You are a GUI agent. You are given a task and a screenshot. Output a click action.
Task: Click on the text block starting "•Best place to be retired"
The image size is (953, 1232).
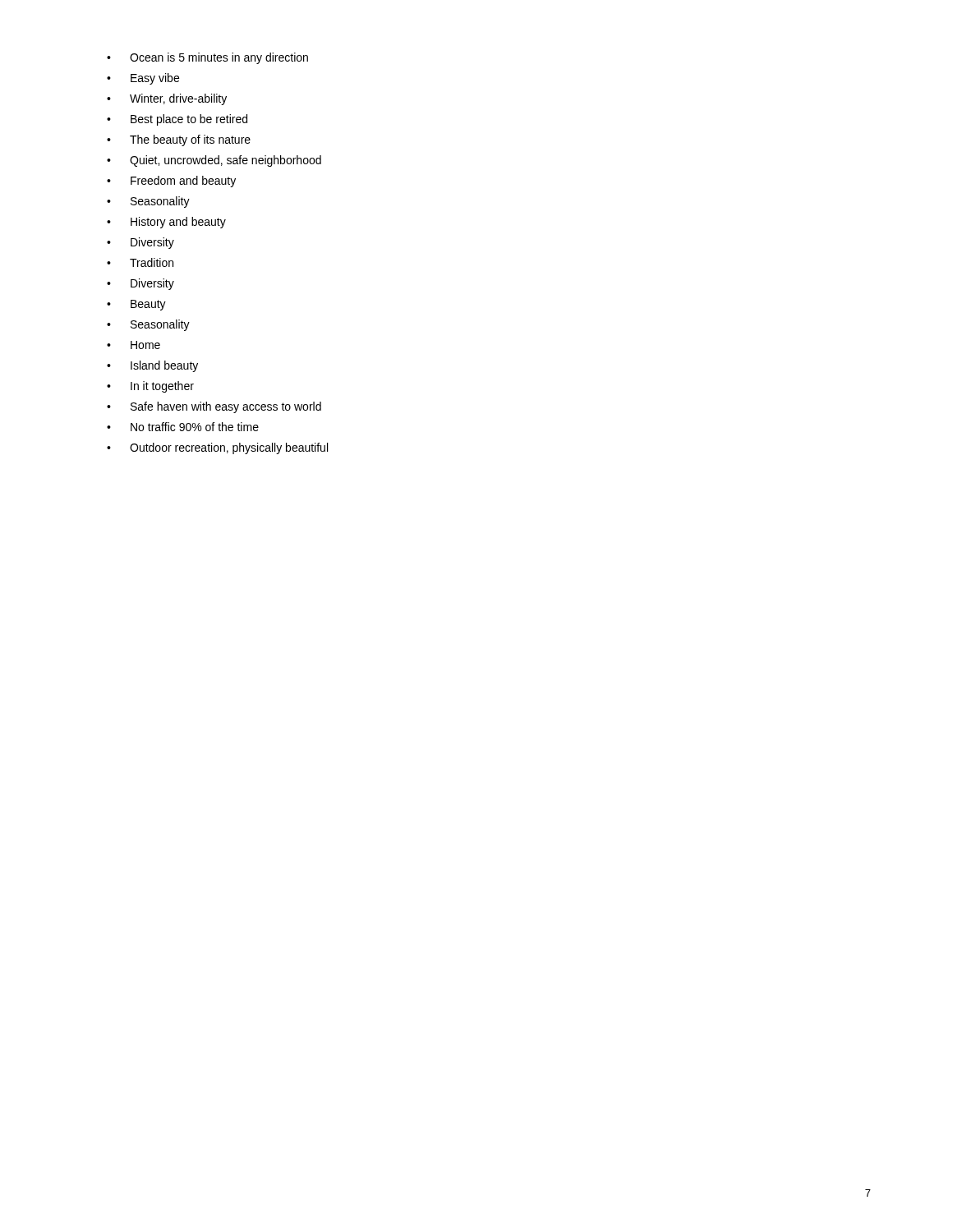pos(177,120)
